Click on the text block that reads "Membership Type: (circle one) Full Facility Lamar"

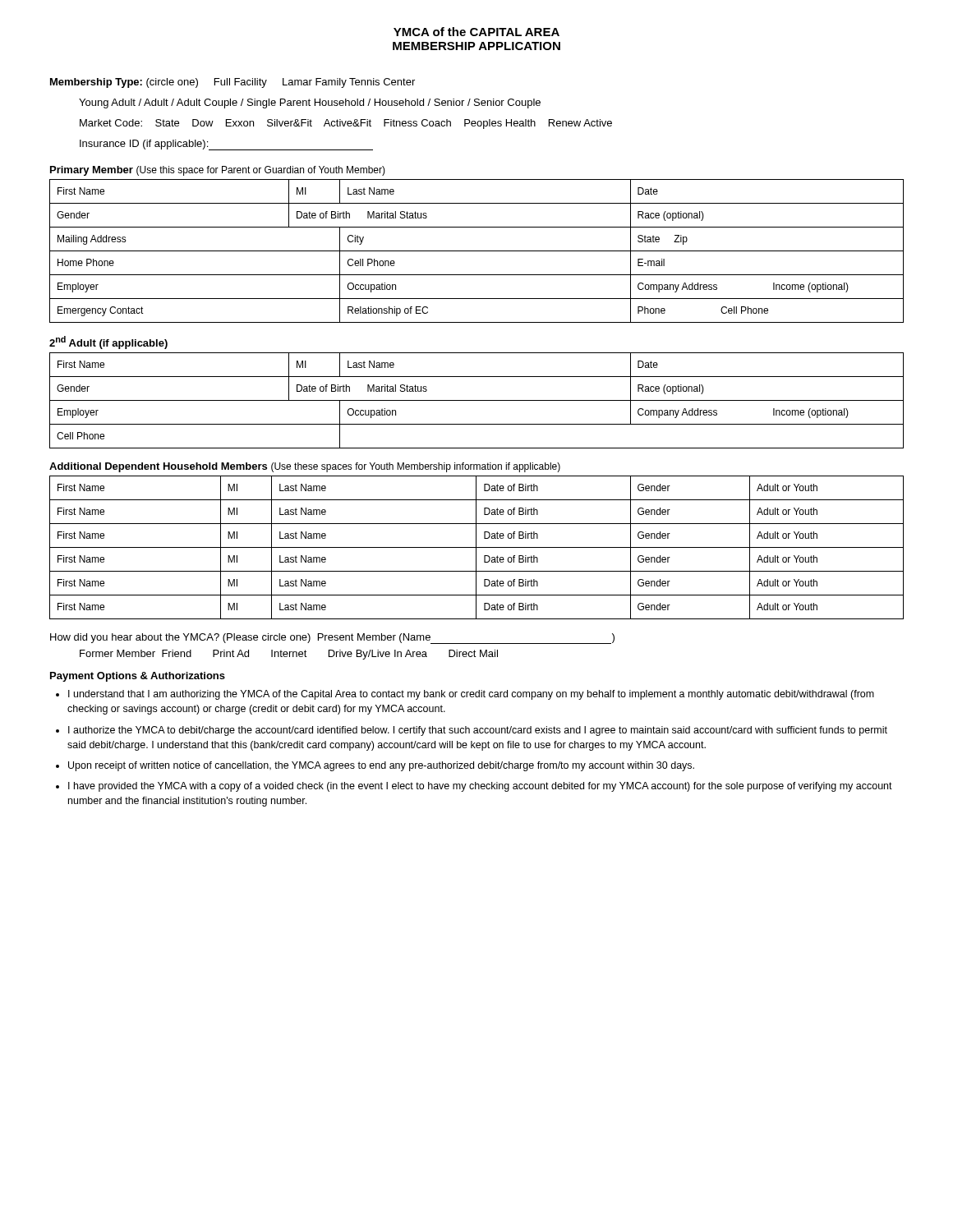232,82
